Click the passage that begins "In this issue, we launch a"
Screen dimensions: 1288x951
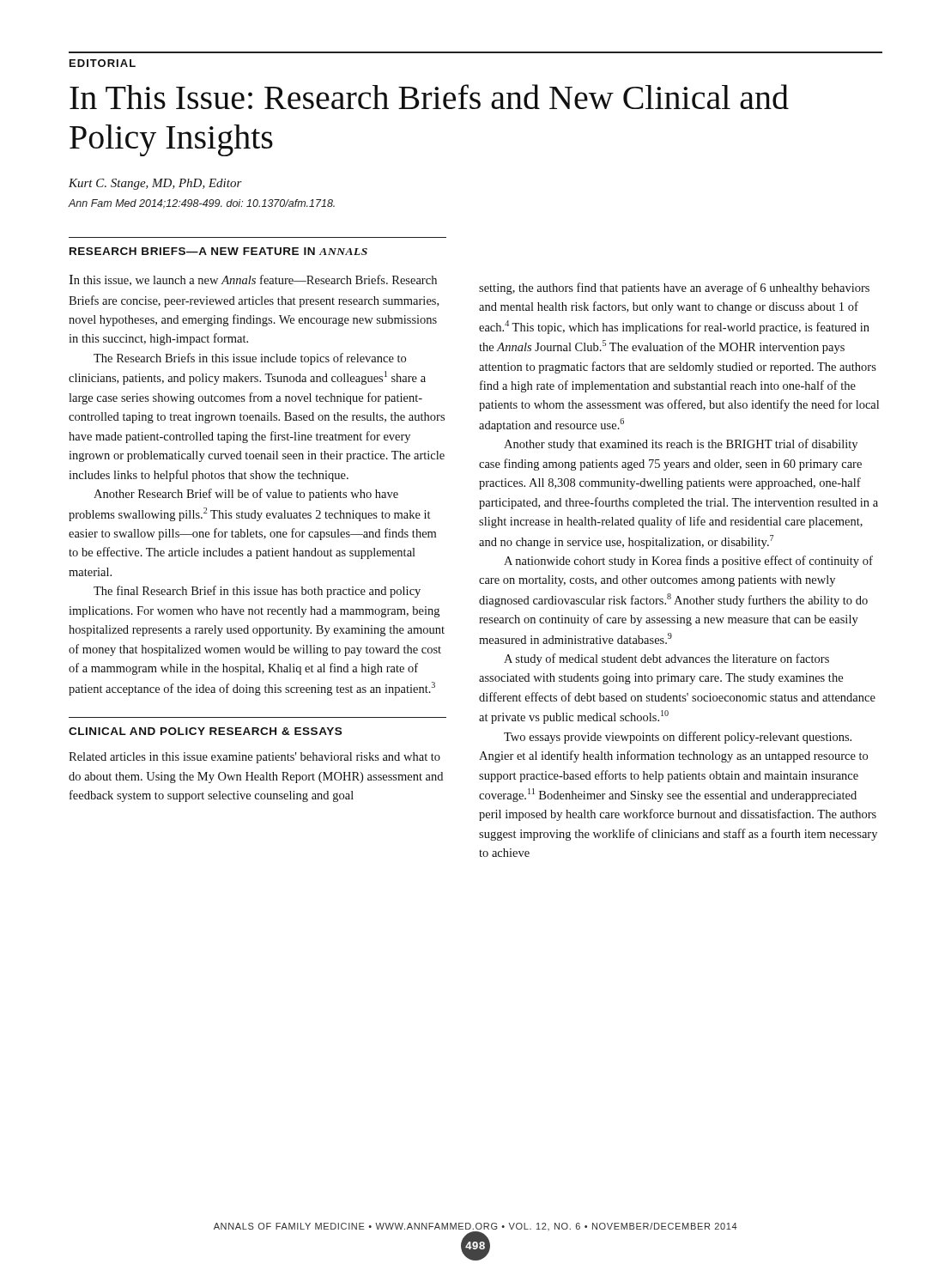coord(257,483)
